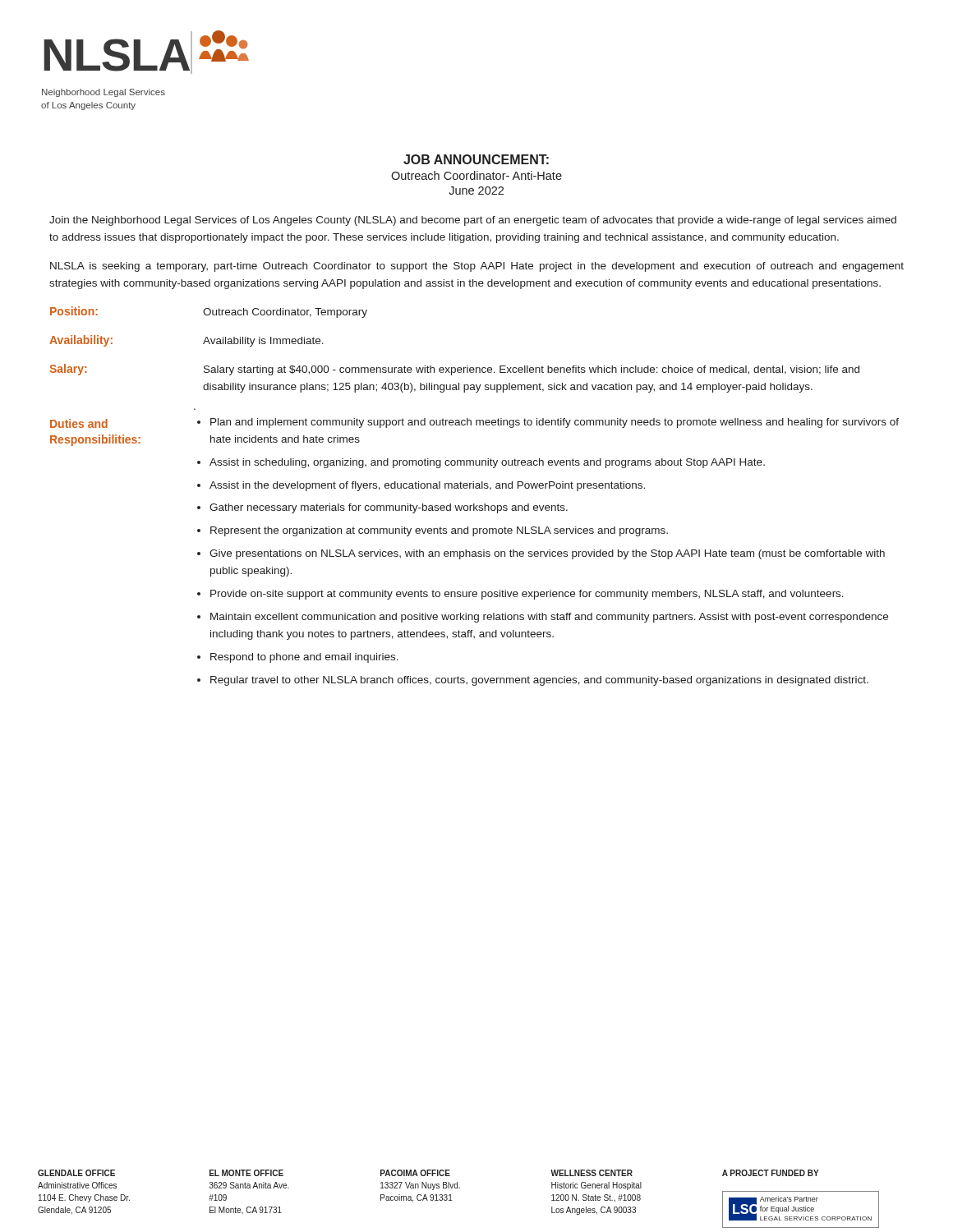Navigate to the text block starting "Plan and implement"
The image size is (953, 1232).
click(554, 430)
